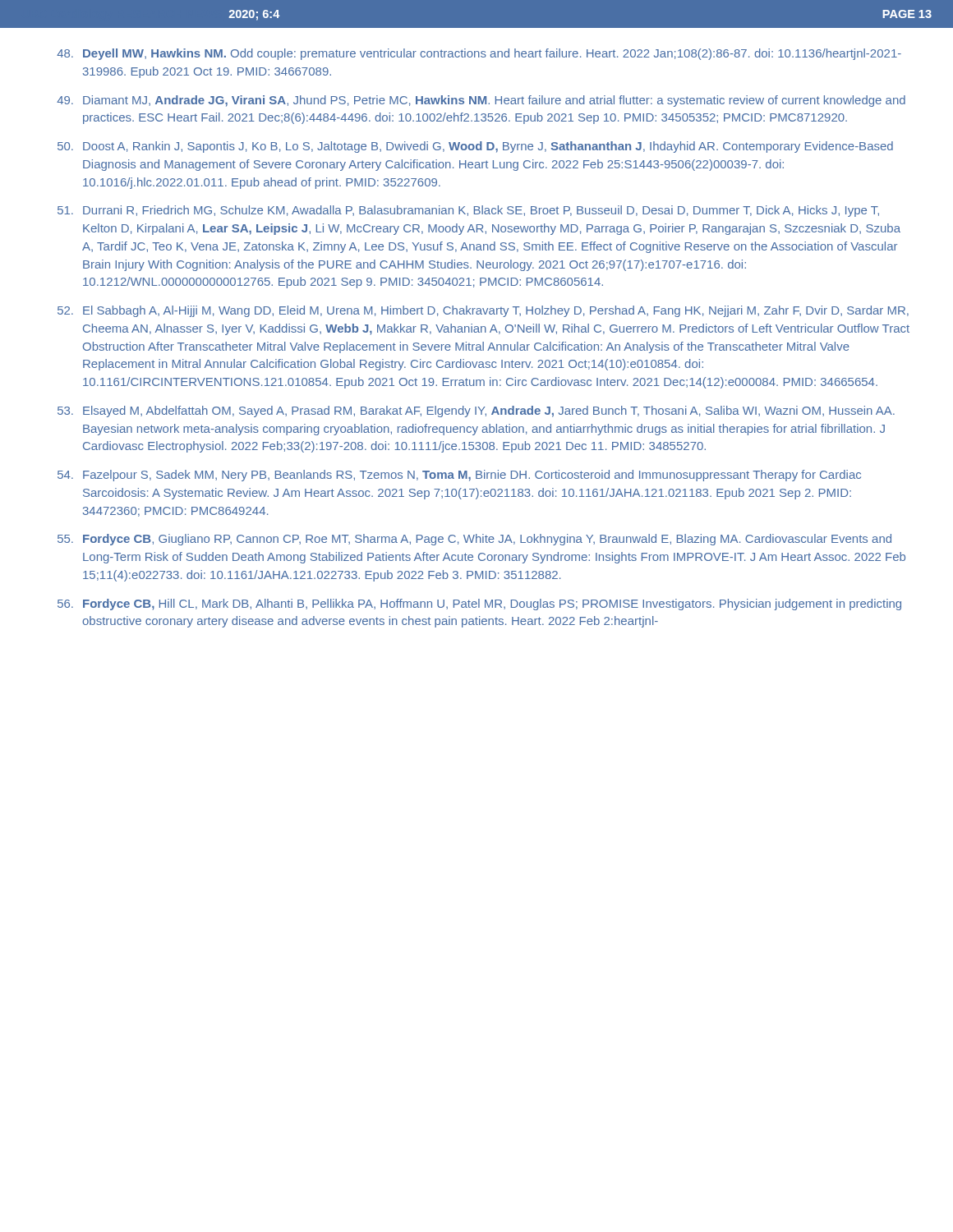Locate the list item with the text "56. Fordyce CB, Hill CL,"
This screenshot has width=953, height=1232.
click(476, 612)
